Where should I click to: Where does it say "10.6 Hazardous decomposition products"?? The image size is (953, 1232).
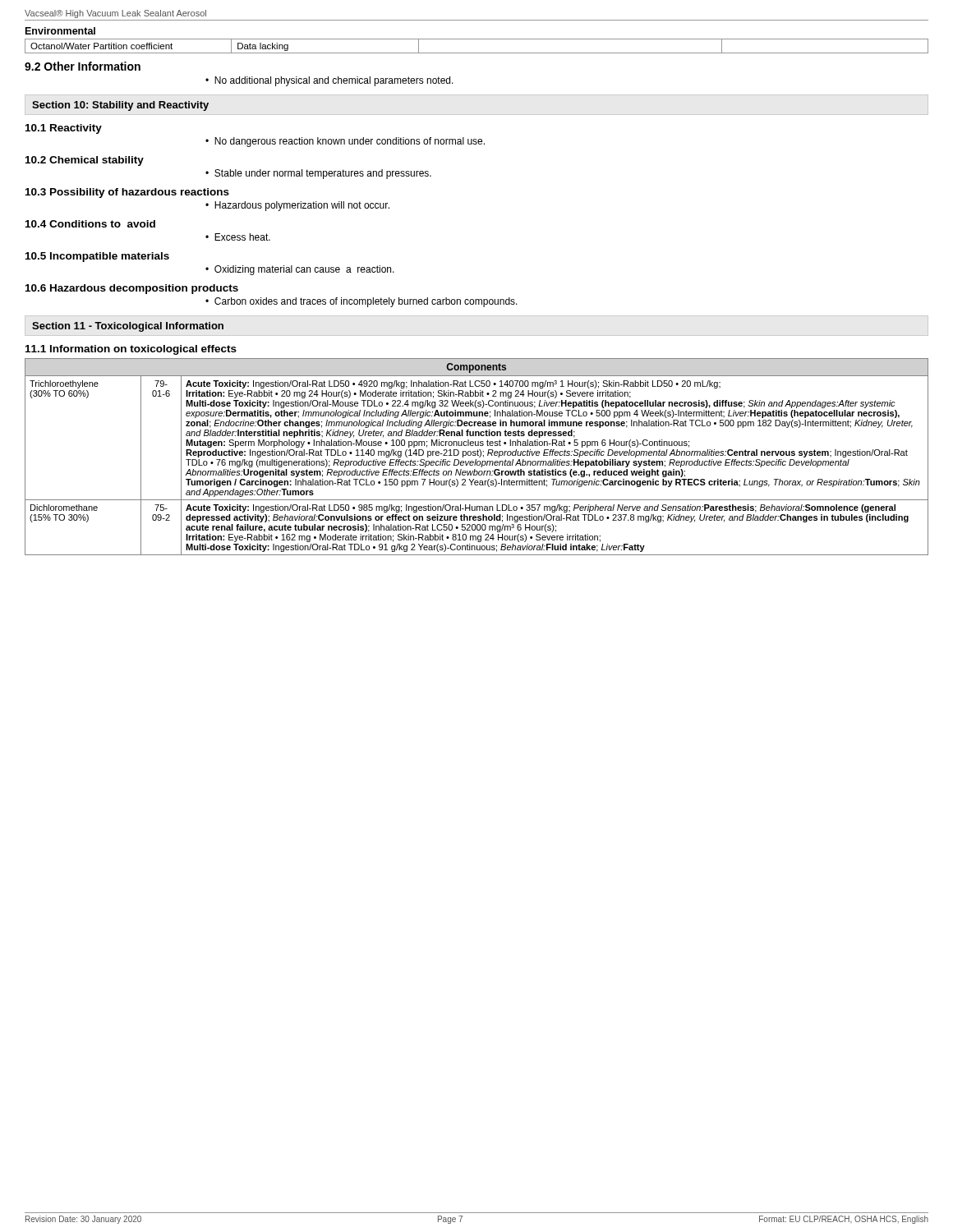132,288
